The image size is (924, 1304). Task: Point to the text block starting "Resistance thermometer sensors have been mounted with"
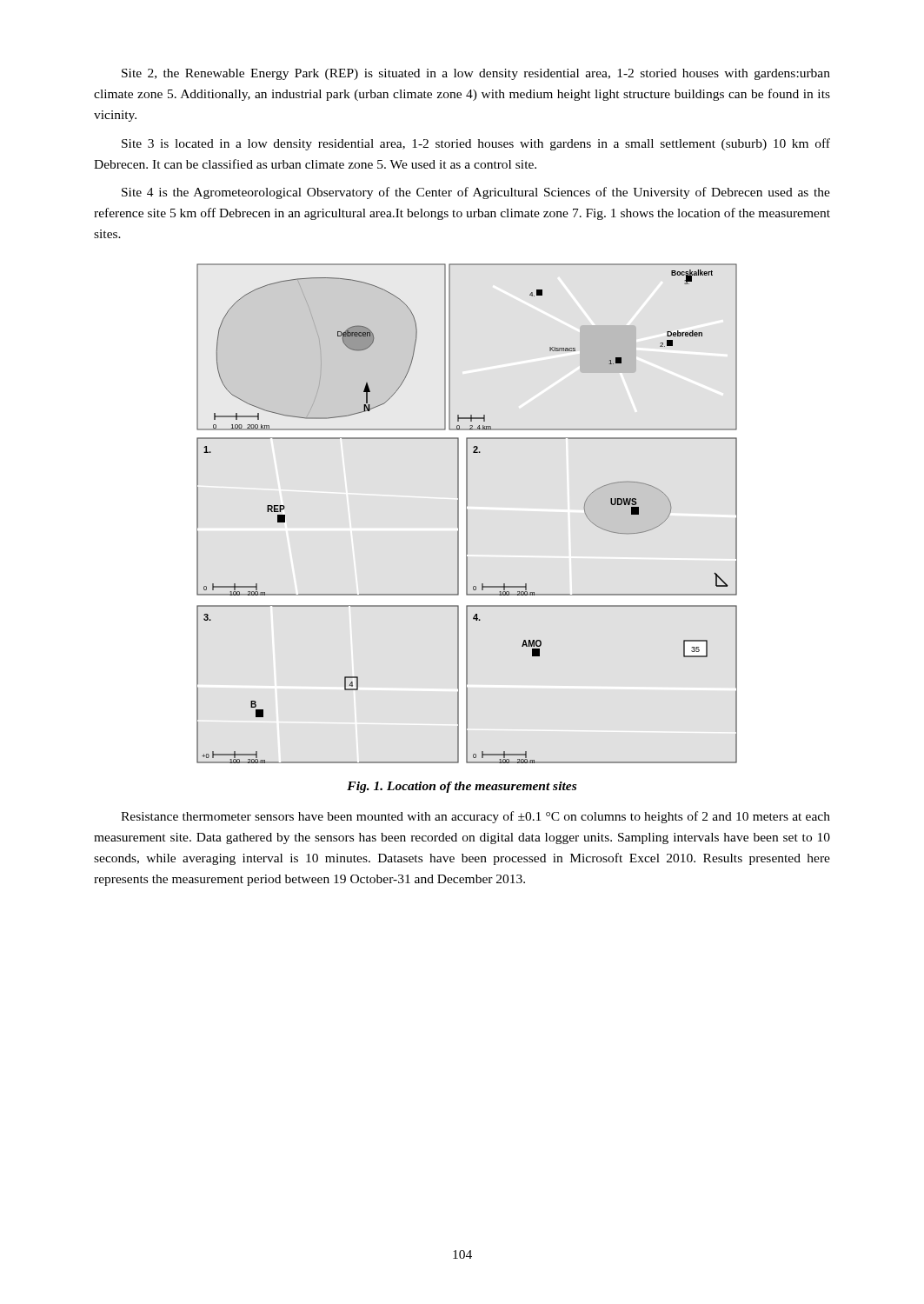[462, 848]
